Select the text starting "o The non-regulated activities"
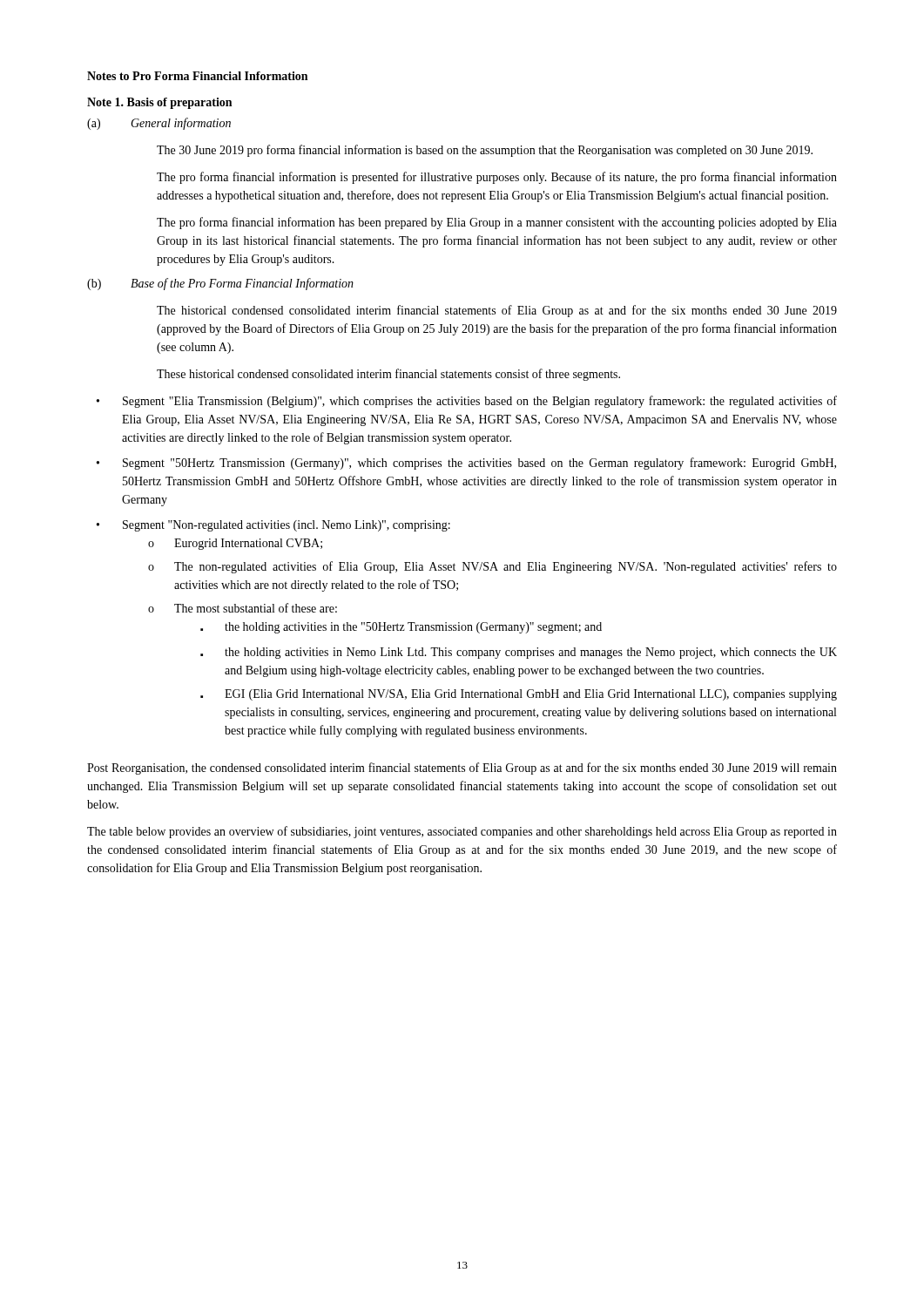Screen dimensions: 1307x924 click(x=492, y=576)
